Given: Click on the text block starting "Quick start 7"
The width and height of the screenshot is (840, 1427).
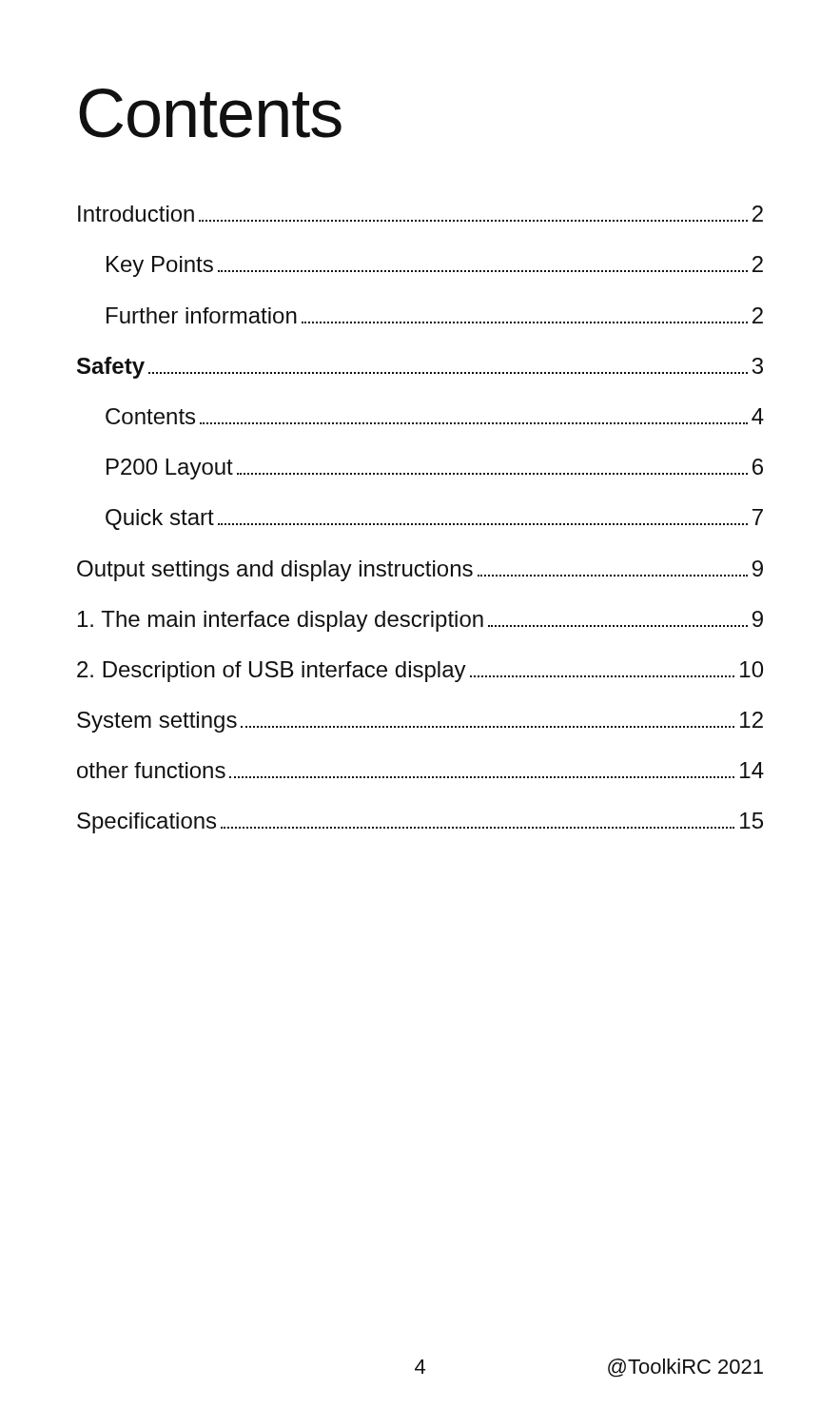Looking at the screenshot, I should [434, 517].
